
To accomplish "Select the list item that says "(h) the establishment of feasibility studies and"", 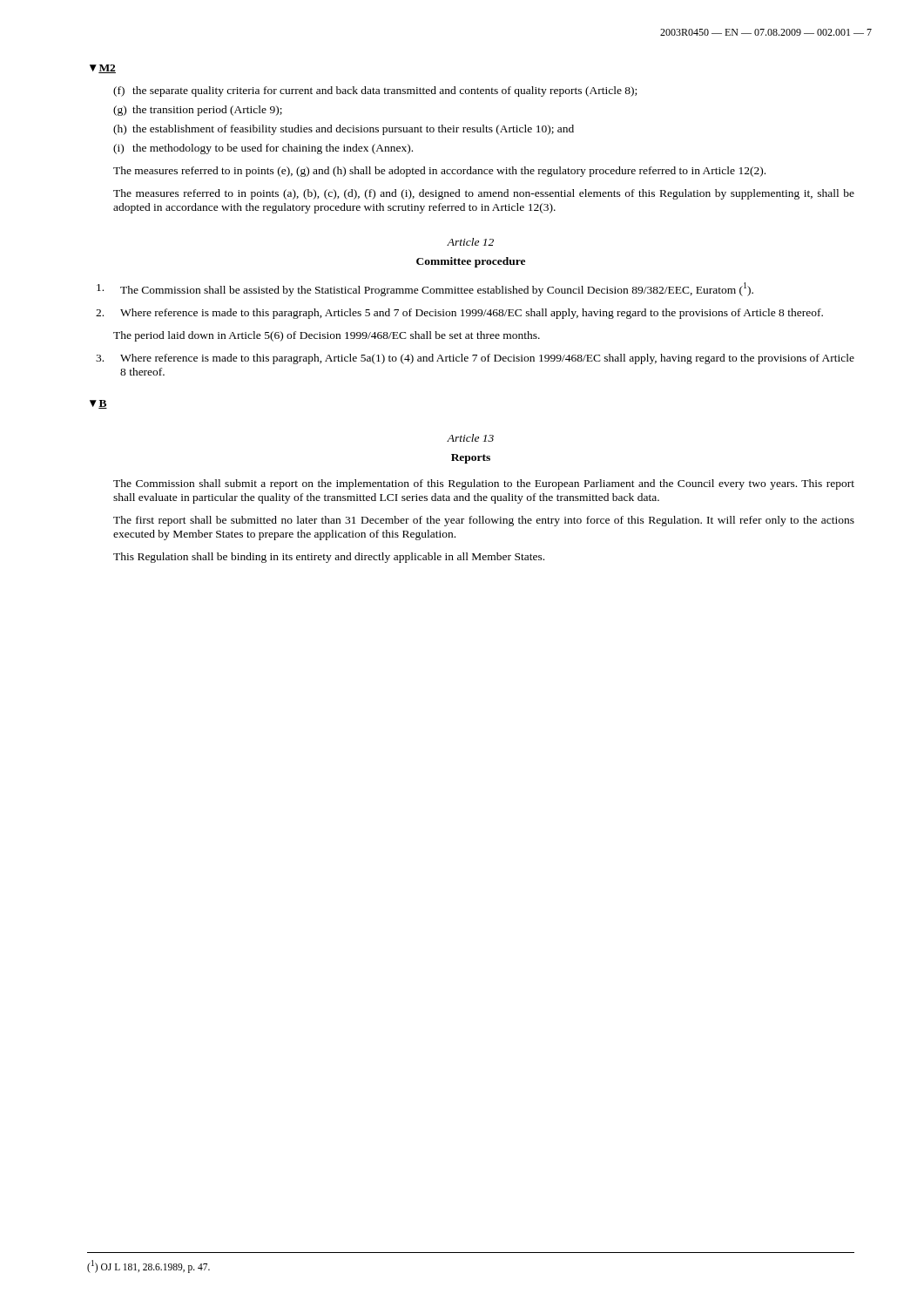I will 484,129.
